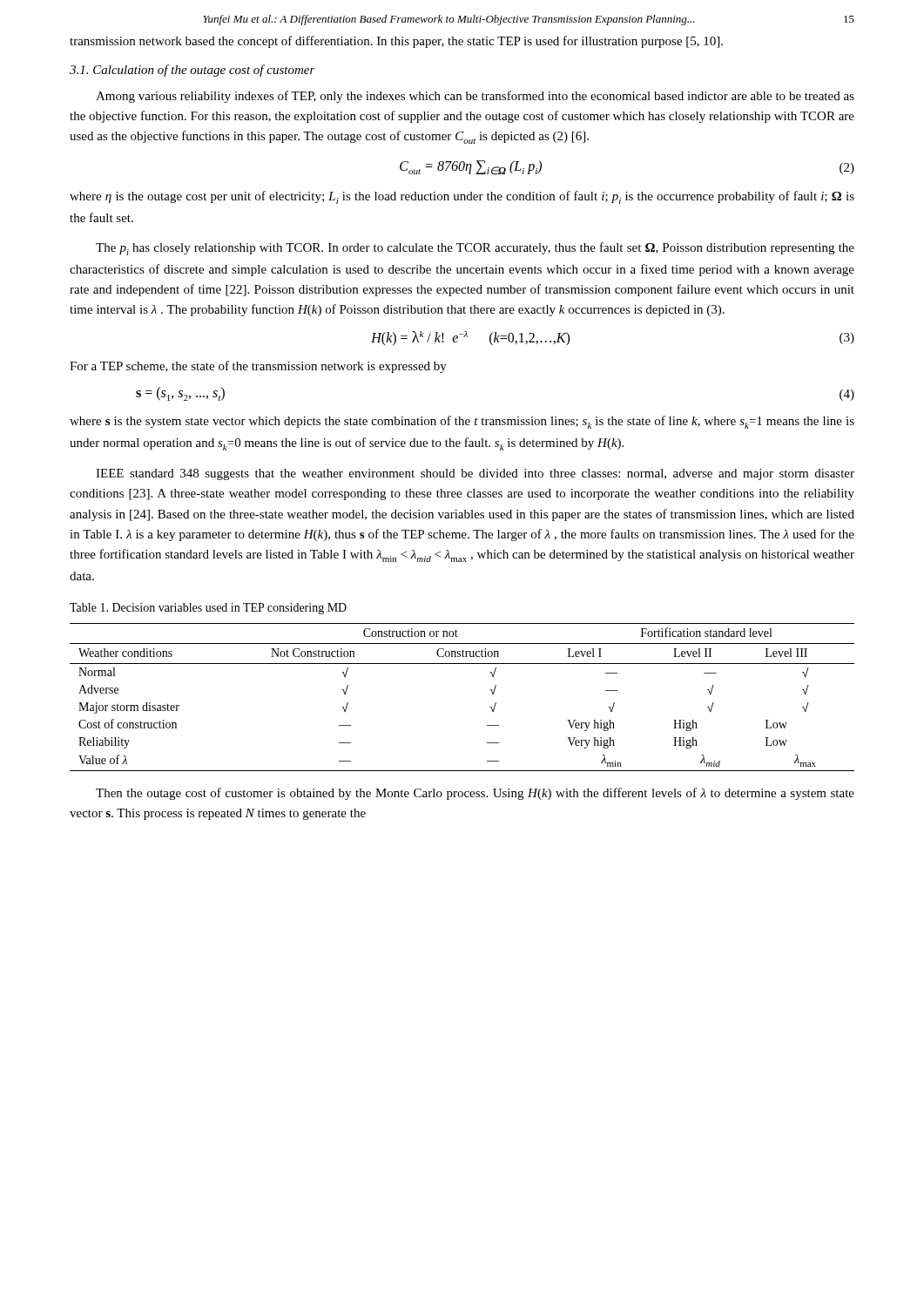
Task: Click the passage that begins "Among various reliability indexes of TEP,"
Action: coord(462,117)
